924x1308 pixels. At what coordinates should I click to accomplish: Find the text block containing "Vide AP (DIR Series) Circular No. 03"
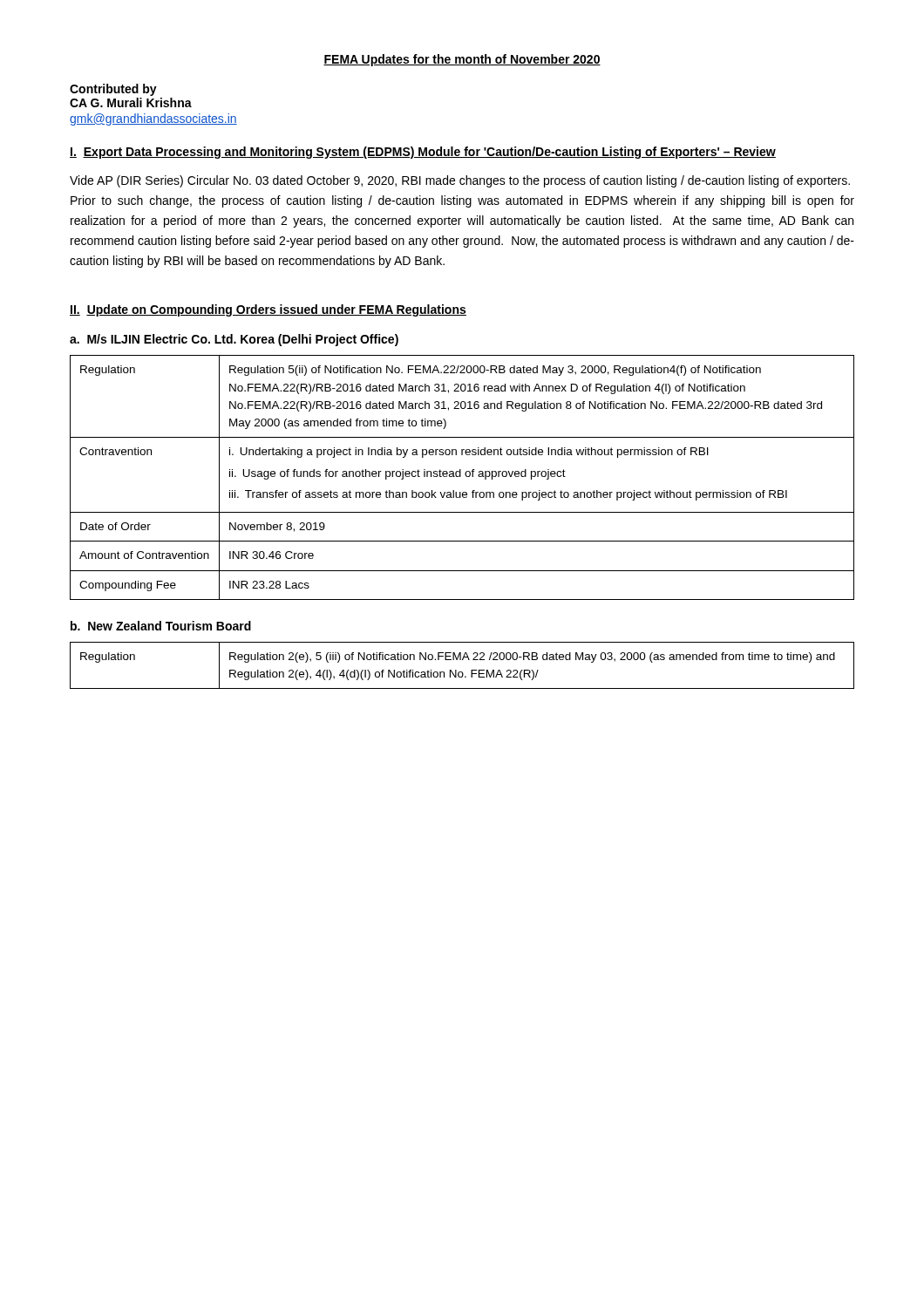(x=462, y=221)
